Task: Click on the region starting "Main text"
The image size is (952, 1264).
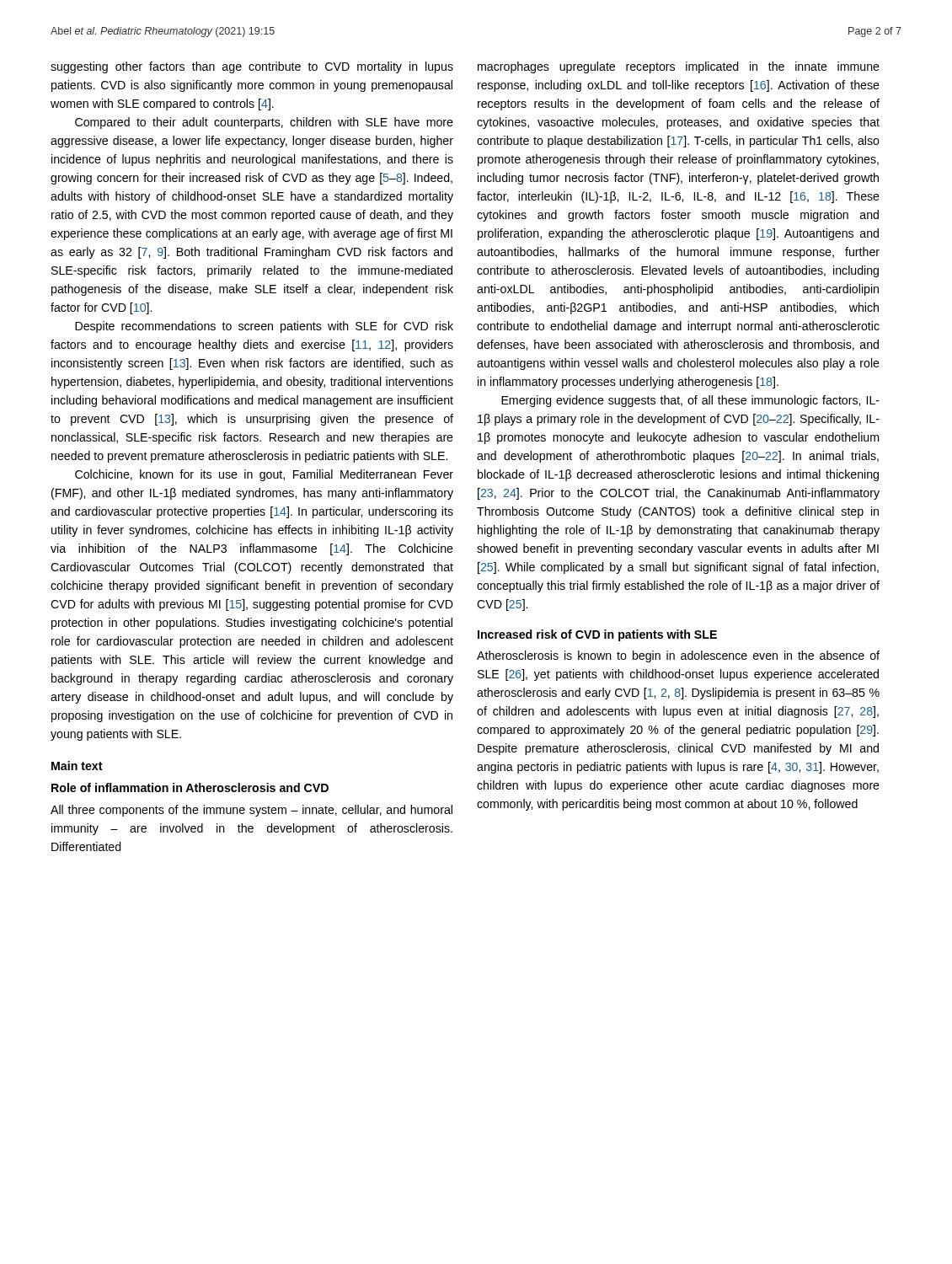Action: (77, 766)
